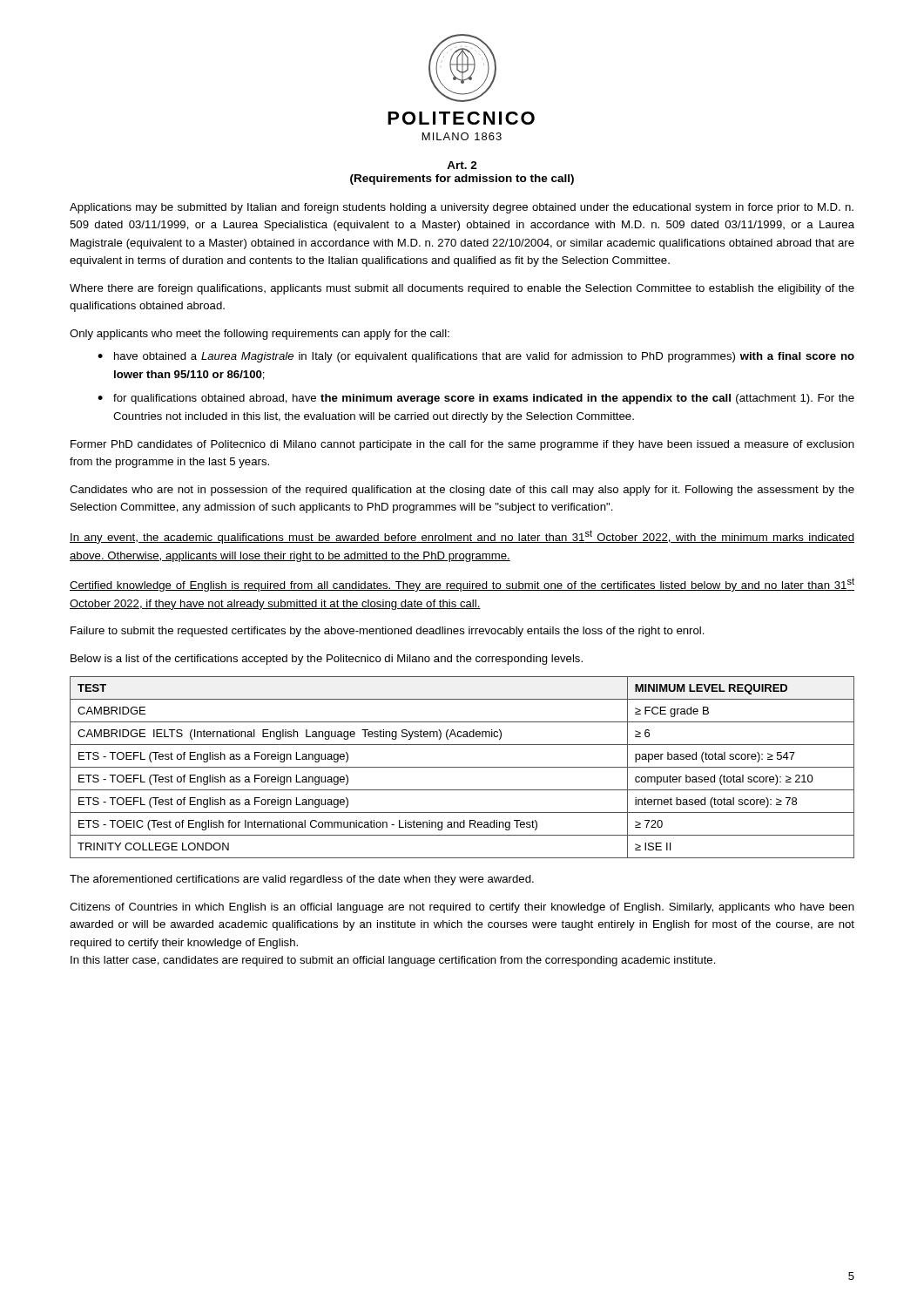Viewport: 924px width, 1307px height.
Task: Find the text block with the text "Failure to submit the requested certificates"
Action: [387, 631]
